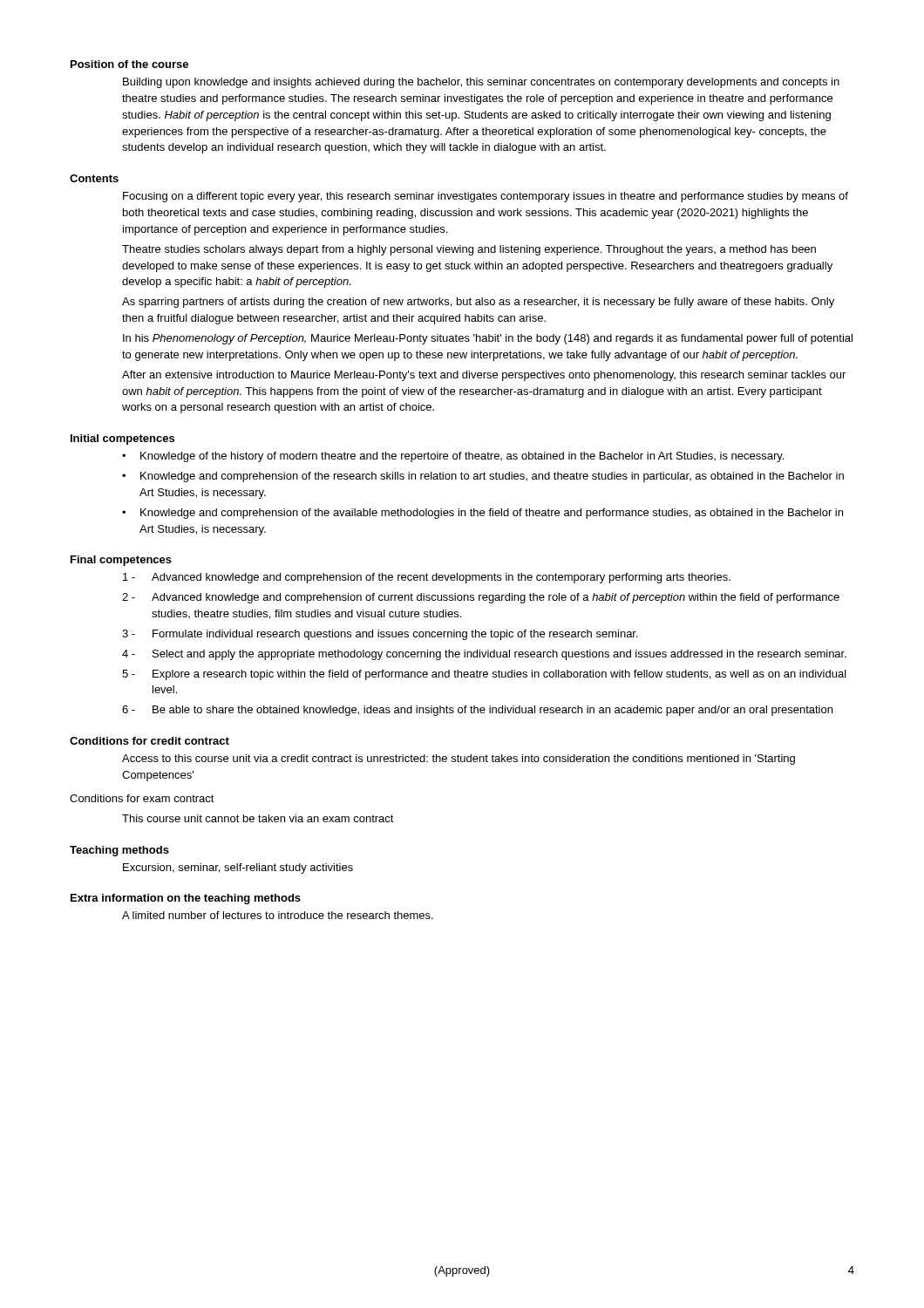The image size is (924, 1308).
Task: Select the block starting "Initial competences"
Action: (x=122, y=438)
